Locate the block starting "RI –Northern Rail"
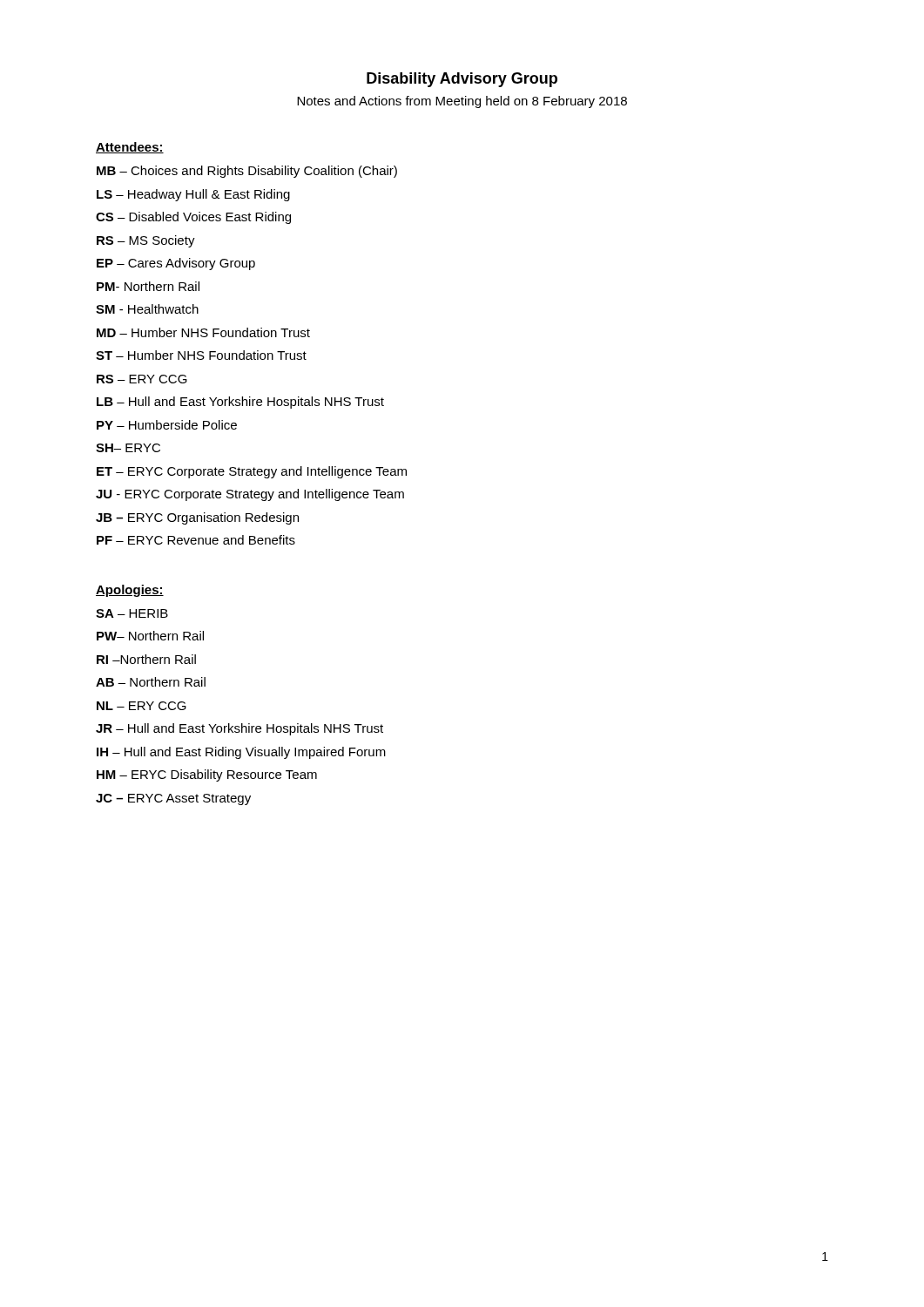Screen dimensions: 1307x924 point(146,659)
